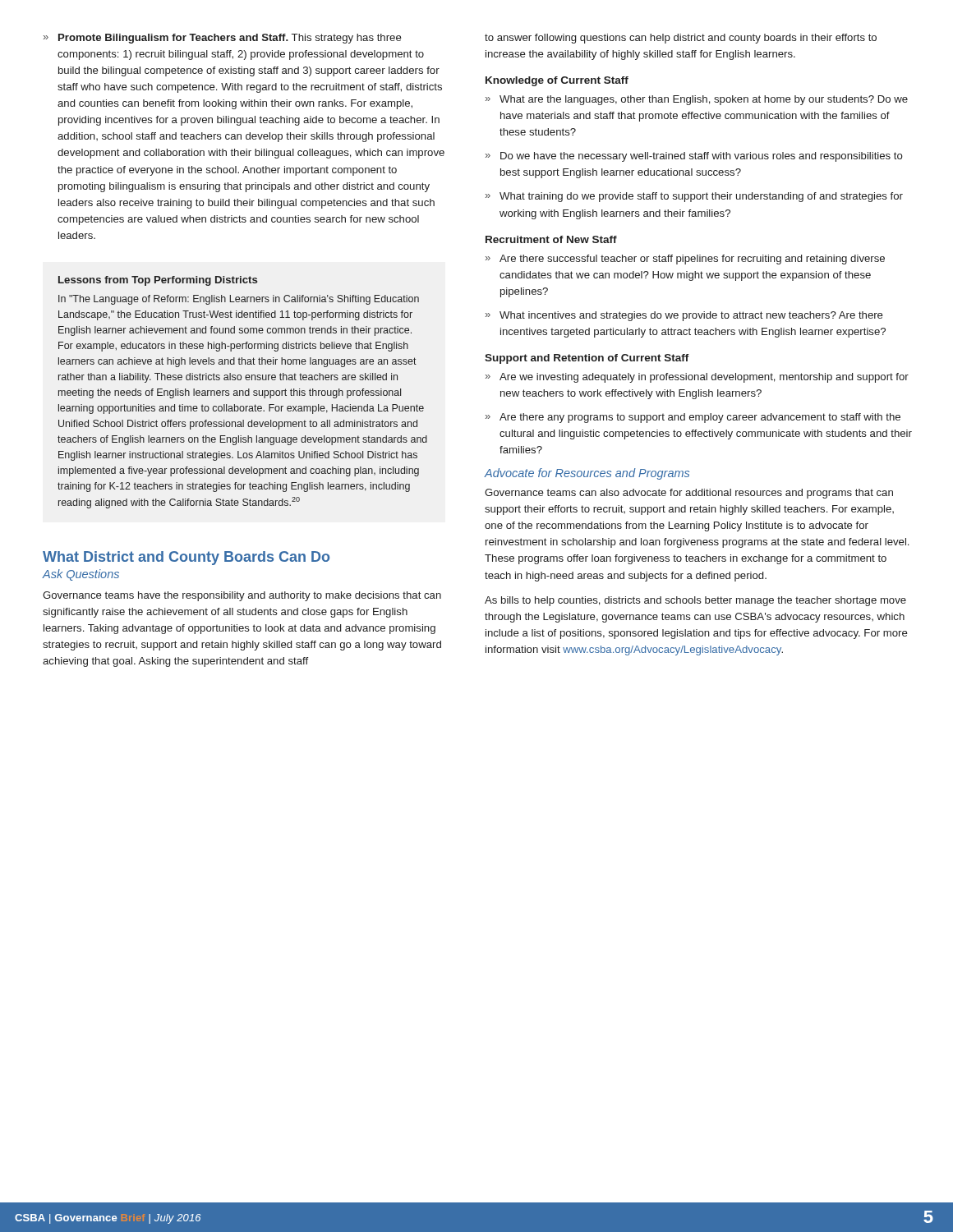Click on the section header containing "What District and County Boards Can Do"
The image size is (953, 1232).
[187, 557]
